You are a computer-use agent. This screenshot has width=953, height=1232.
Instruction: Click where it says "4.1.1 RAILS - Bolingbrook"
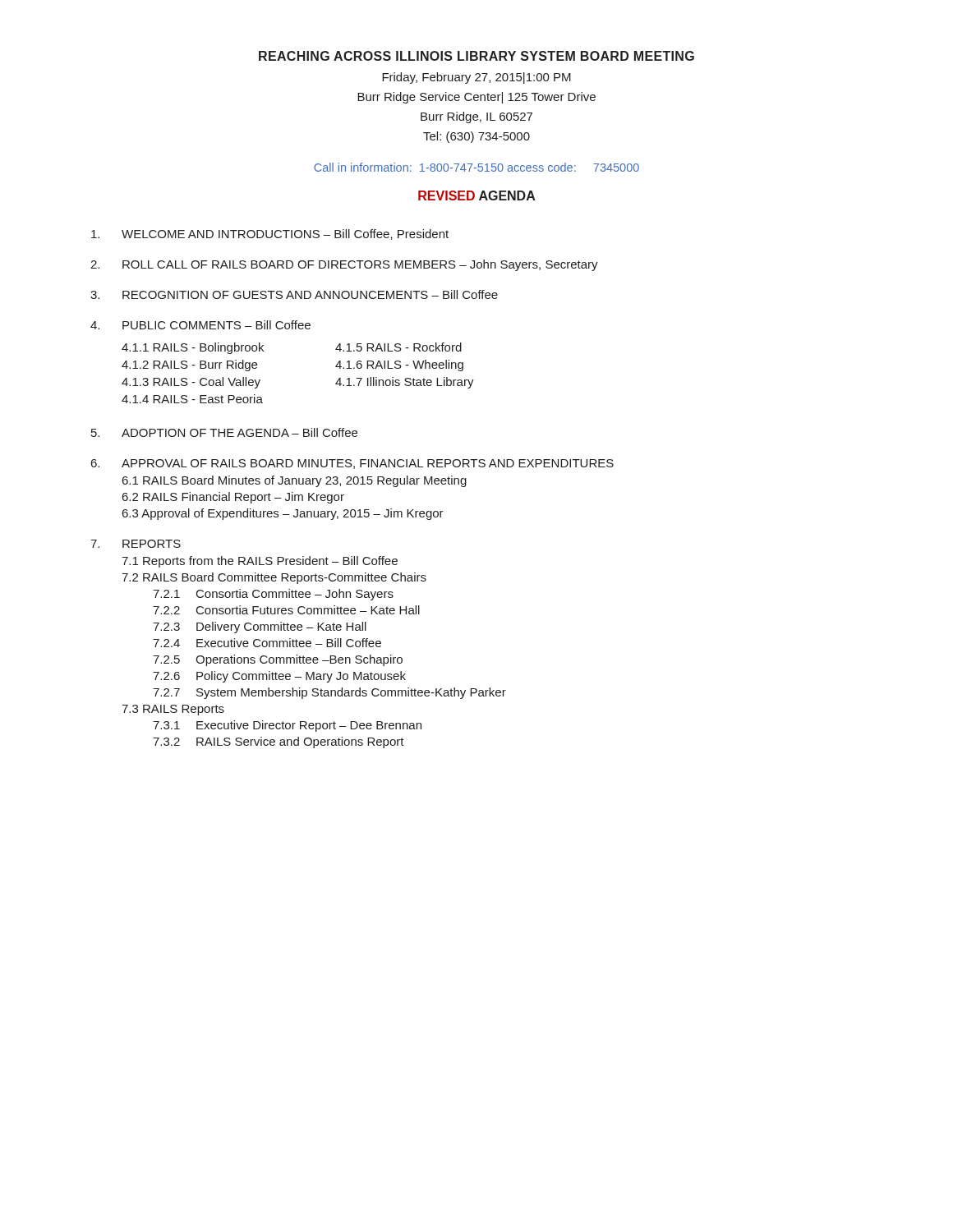click(x=193, y=347)
